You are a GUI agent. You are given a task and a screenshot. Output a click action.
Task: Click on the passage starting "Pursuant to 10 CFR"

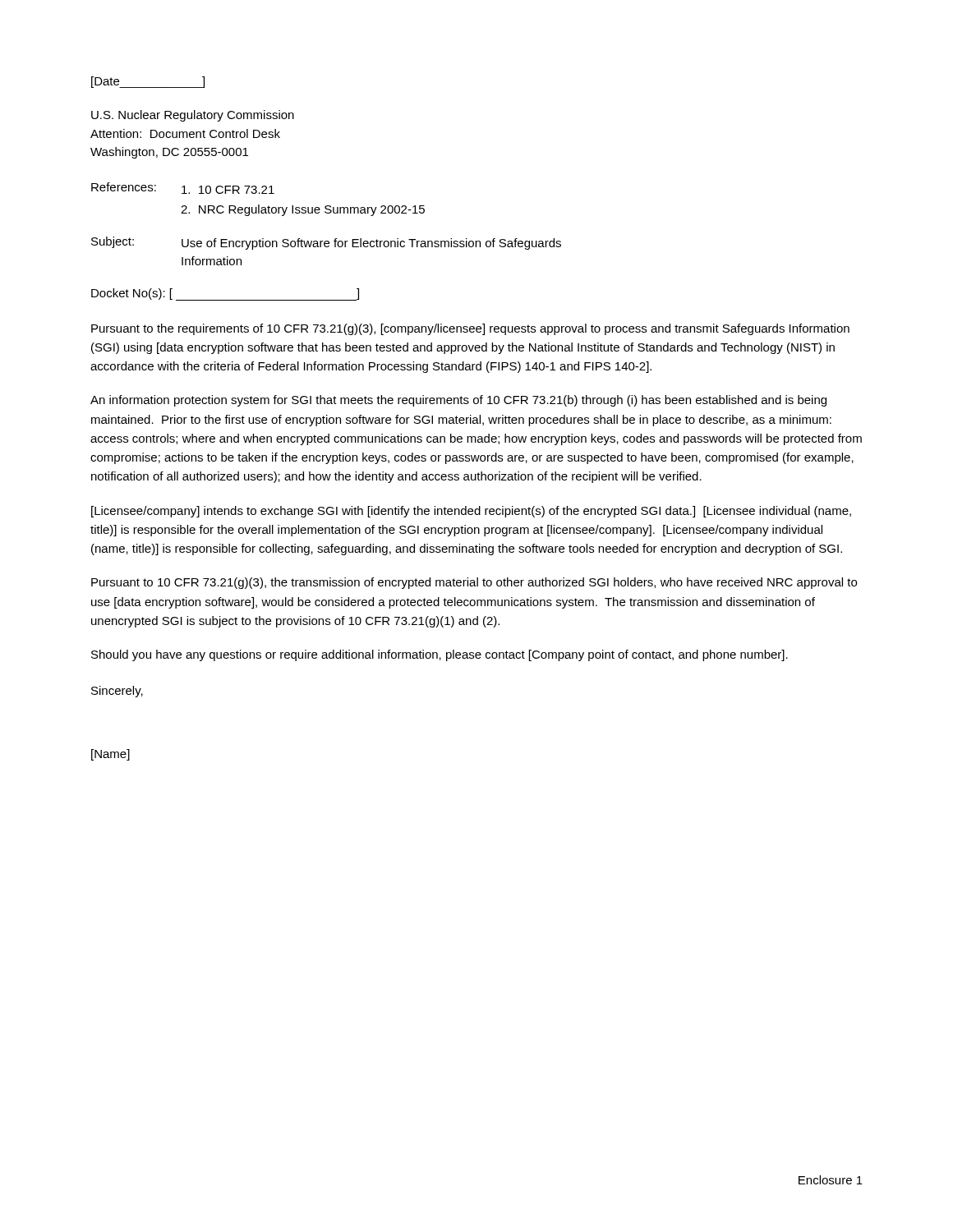click(474, 601)
